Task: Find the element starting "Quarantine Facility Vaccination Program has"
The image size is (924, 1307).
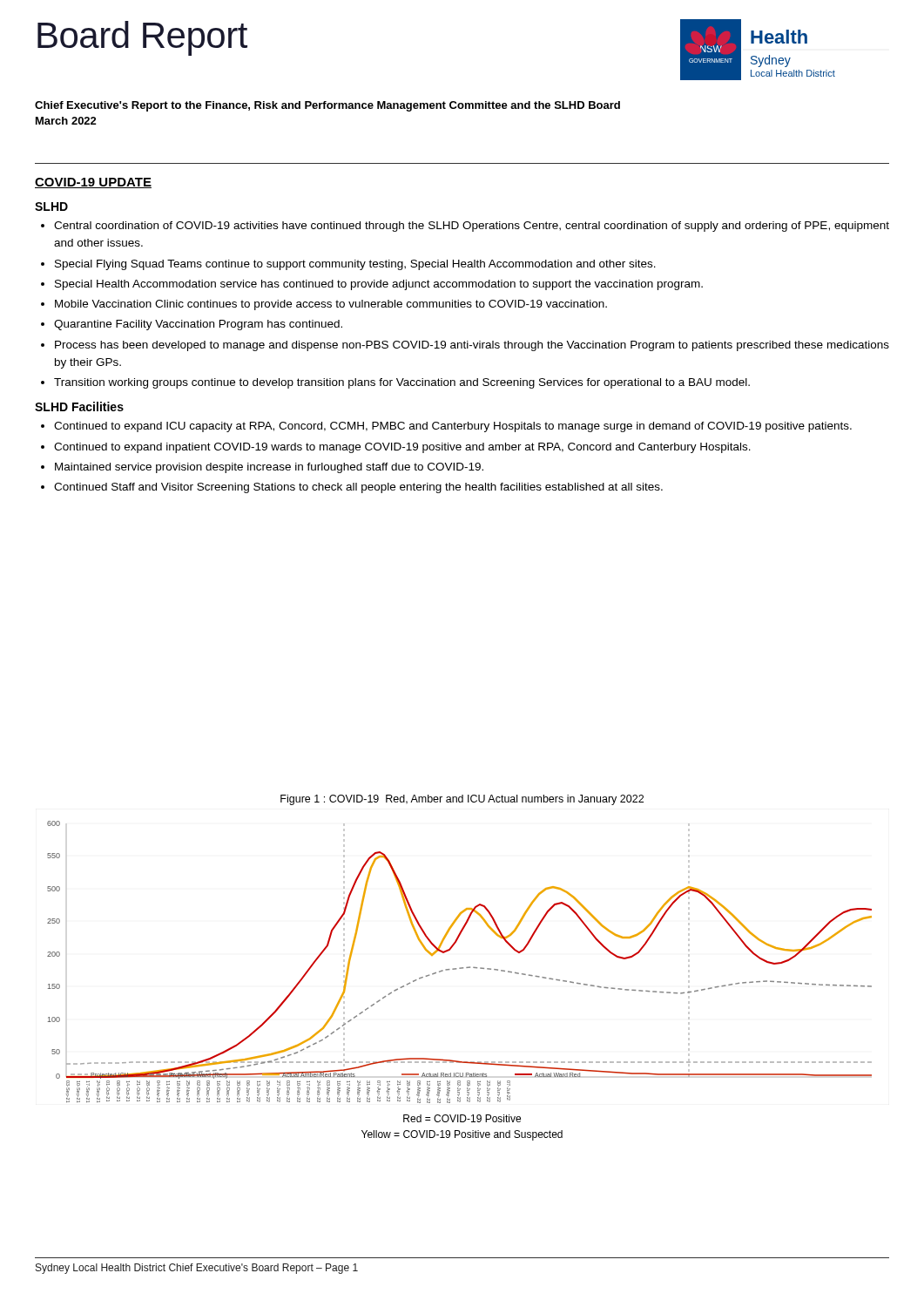Action: coord(199,324)
